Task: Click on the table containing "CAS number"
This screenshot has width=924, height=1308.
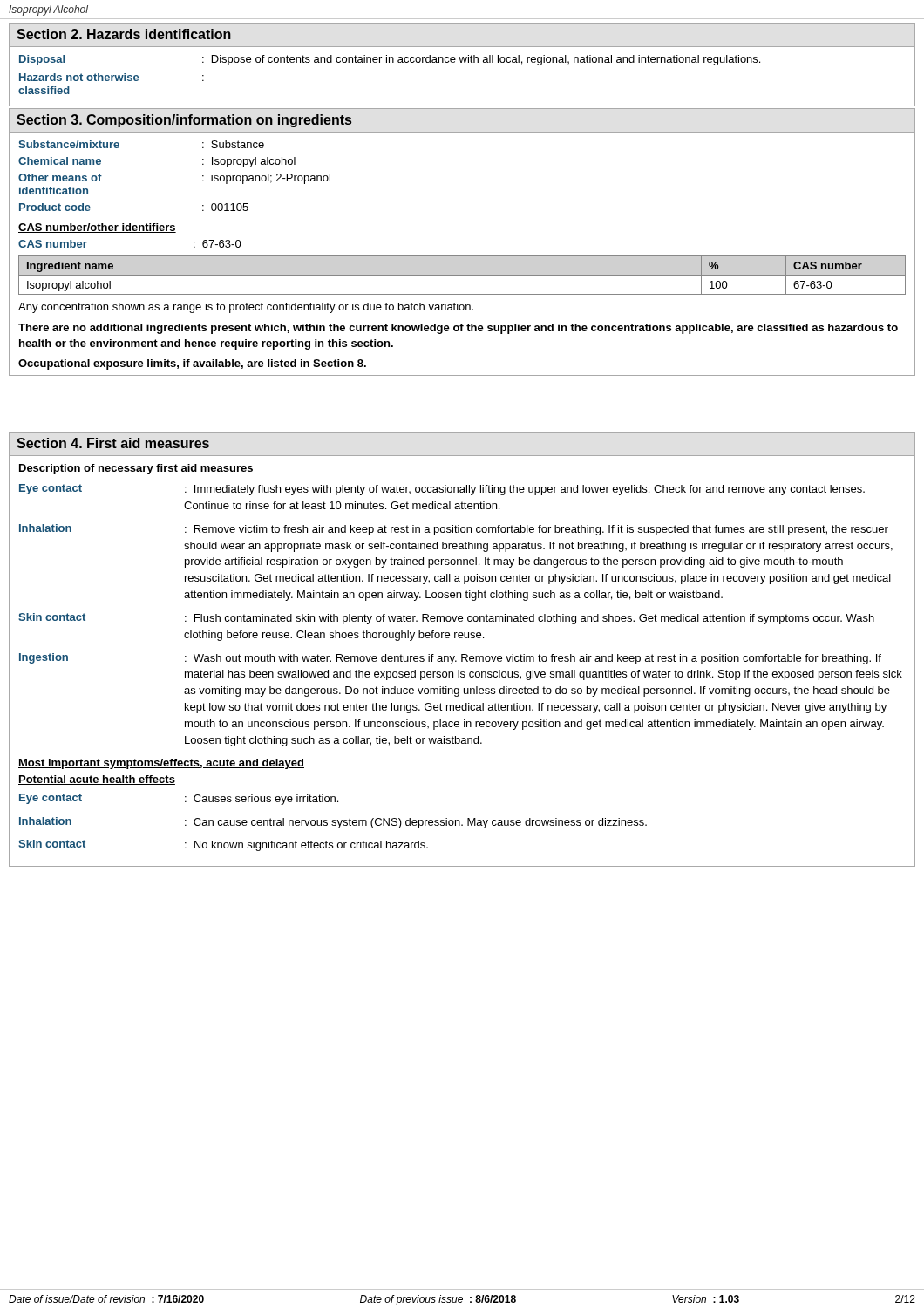Action: tap(462, 275)
